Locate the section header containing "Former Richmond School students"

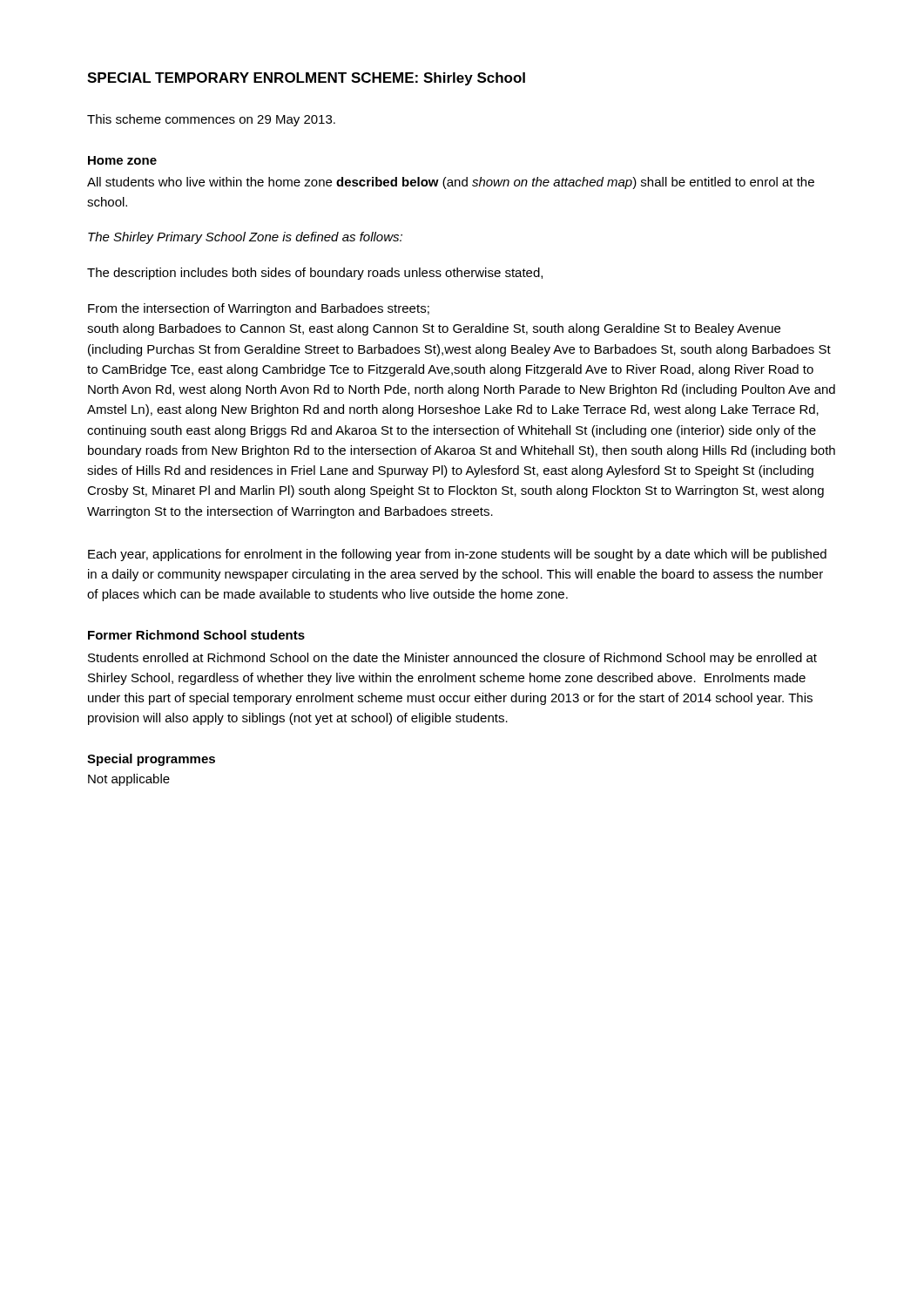click(196, 634)
